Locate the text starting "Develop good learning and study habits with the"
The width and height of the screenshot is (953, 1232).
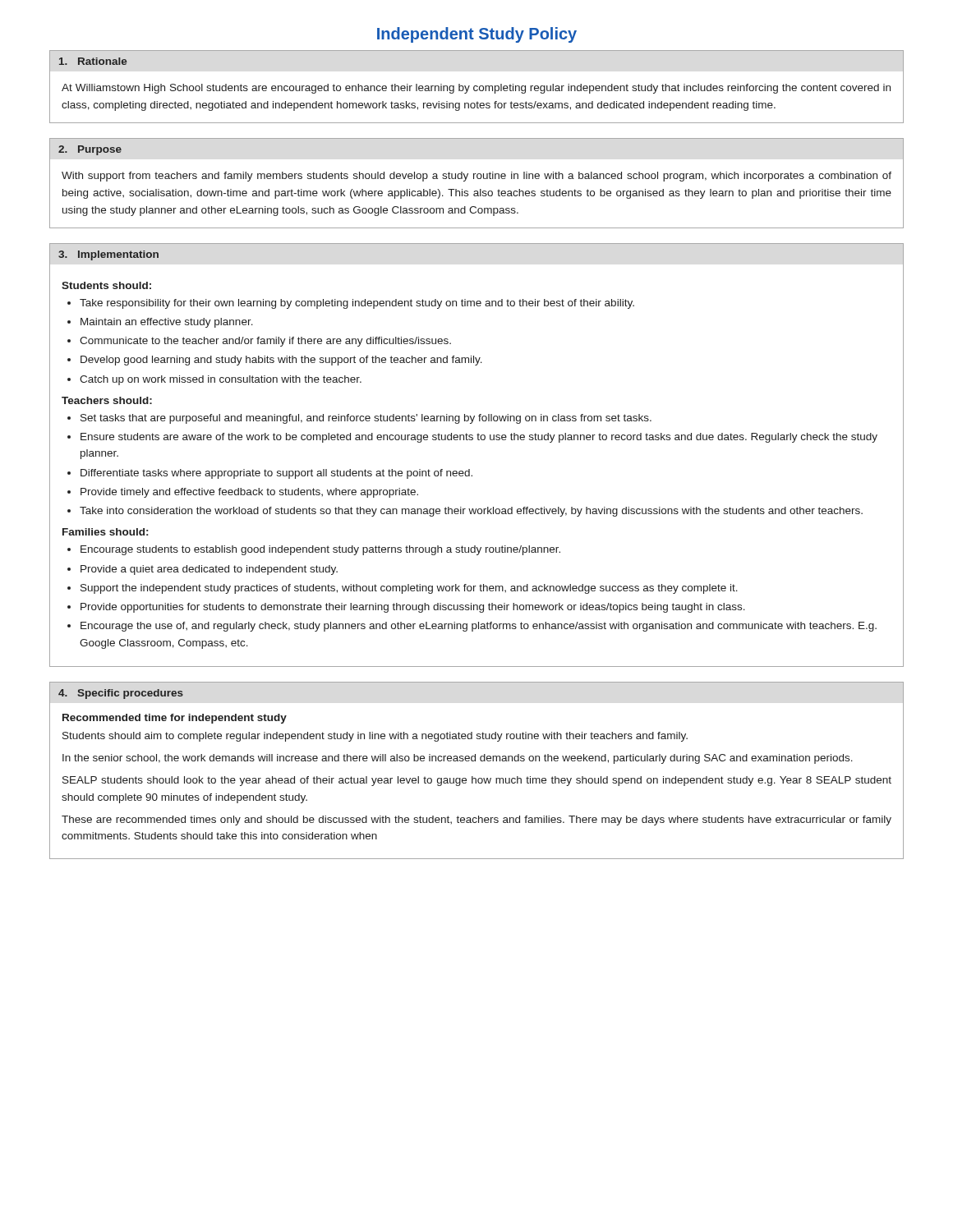(281, 360)
